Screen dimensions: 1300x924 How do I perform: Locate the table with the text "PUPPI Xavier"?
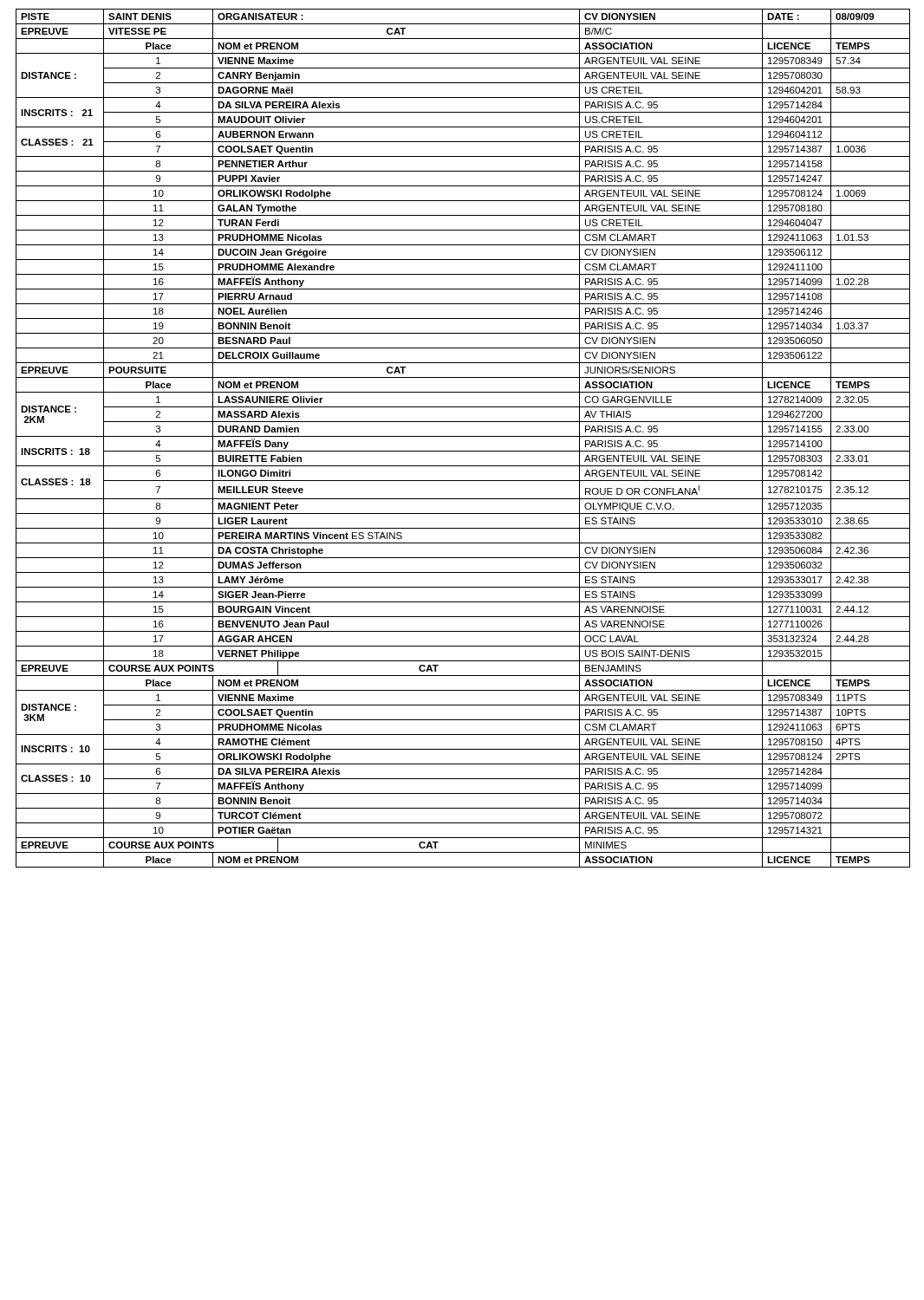[x=463, y=438]
